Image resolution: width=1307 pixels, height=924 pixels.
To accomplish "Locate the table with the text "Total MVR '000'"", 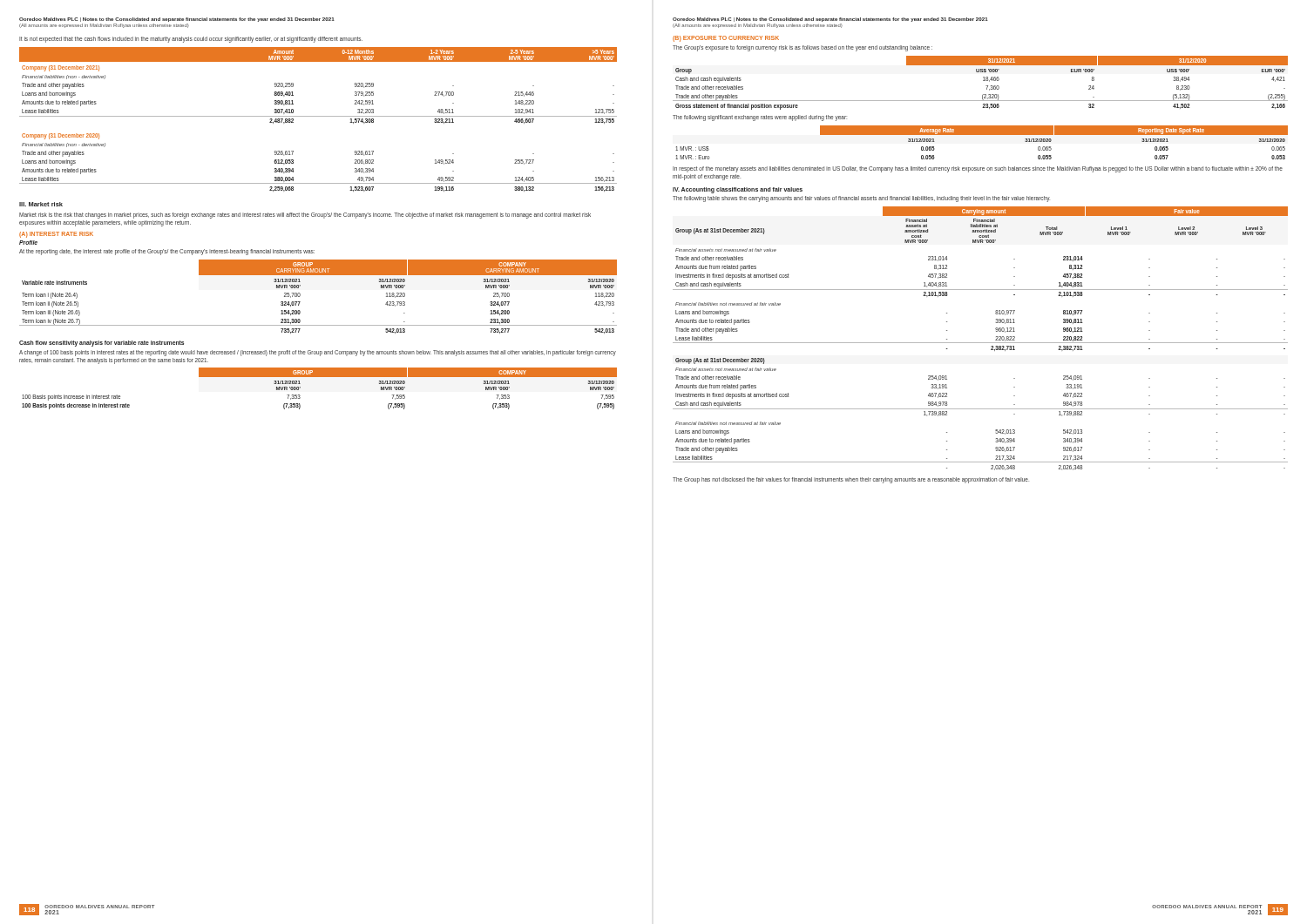I will (x=980, y=280).
